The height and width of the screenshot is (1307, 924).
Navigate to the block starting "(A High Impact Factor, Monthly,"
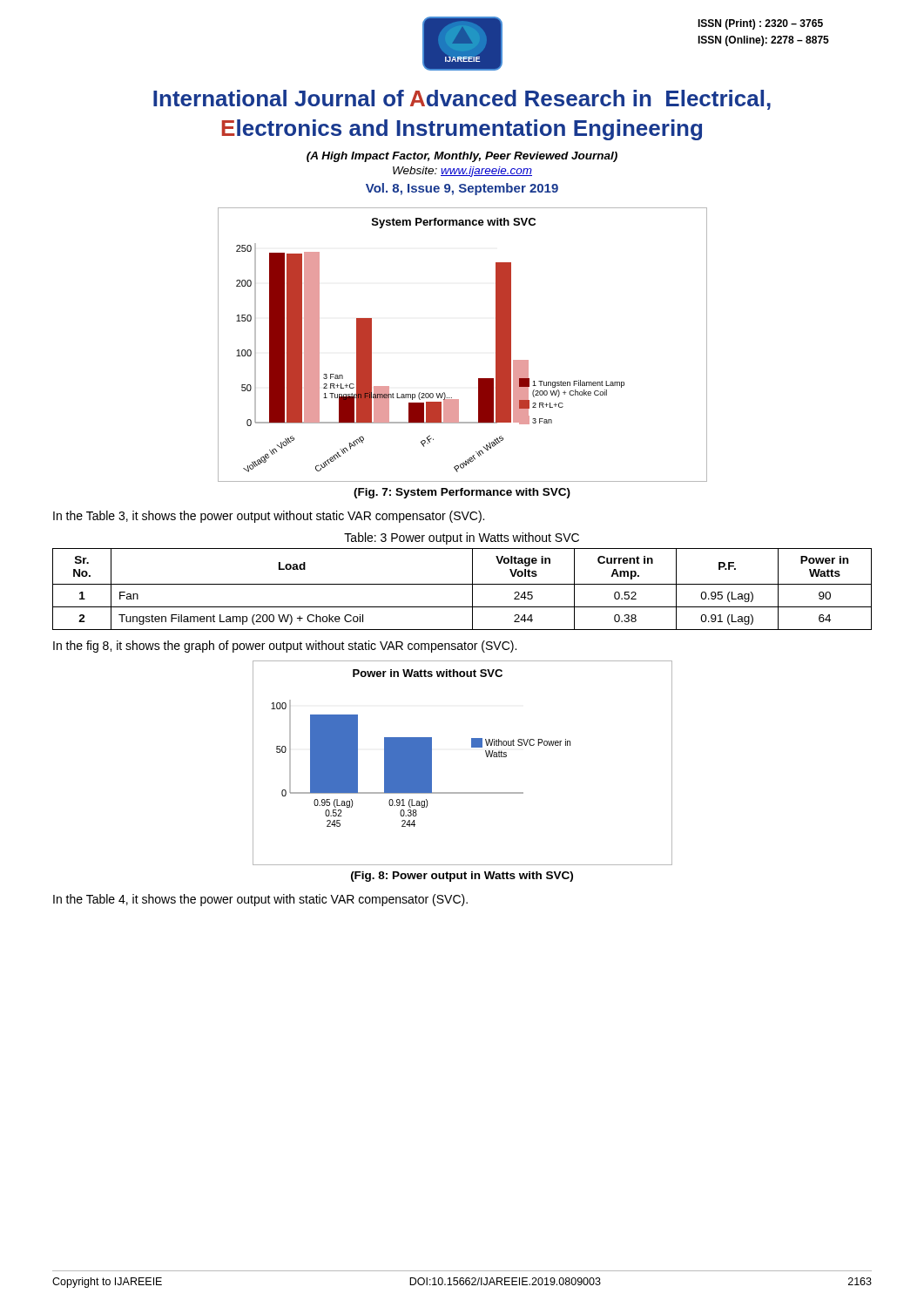pos(462,155)
